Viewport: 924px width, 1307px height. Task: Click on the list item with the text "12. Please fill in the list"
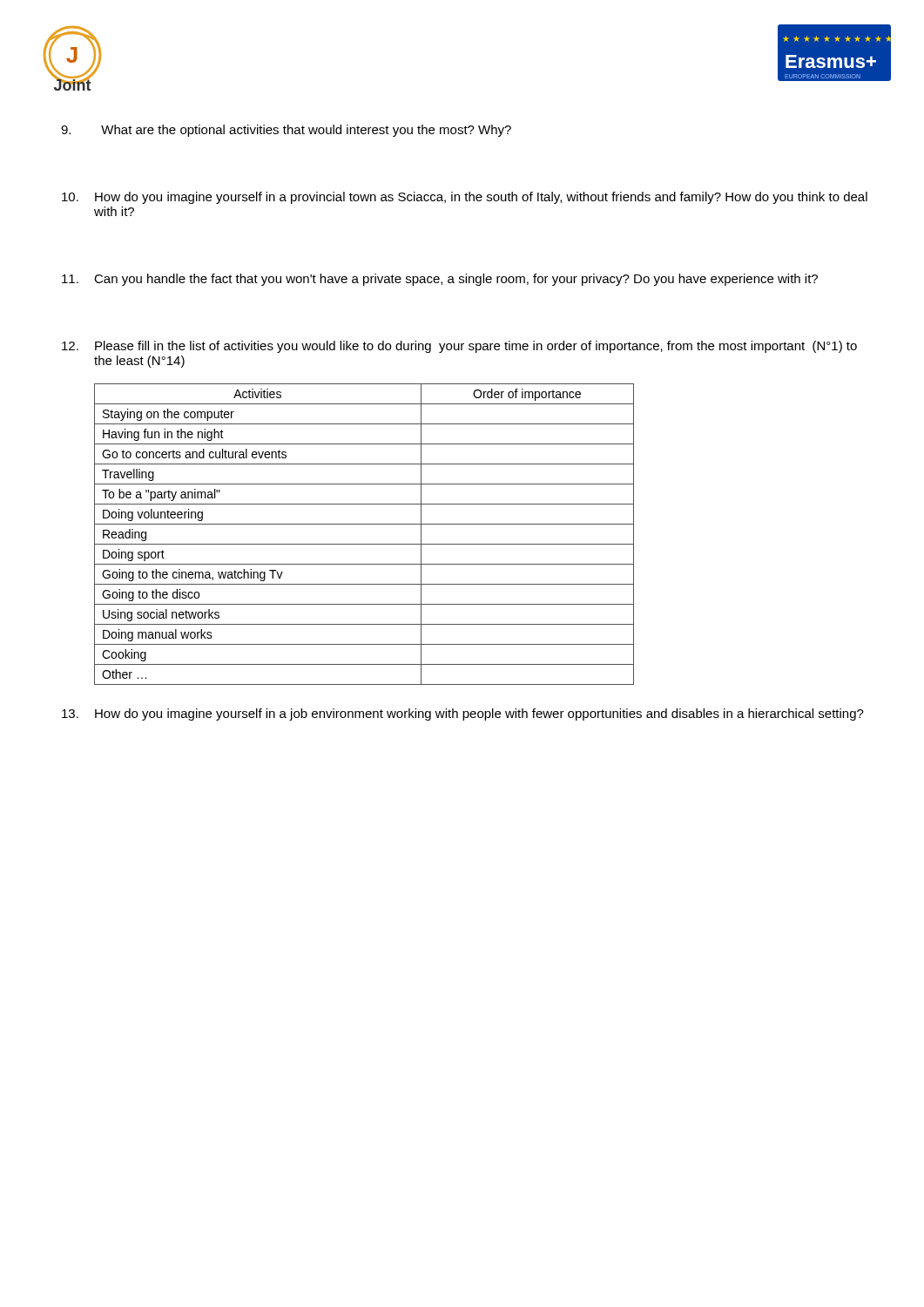pos(466,353)
